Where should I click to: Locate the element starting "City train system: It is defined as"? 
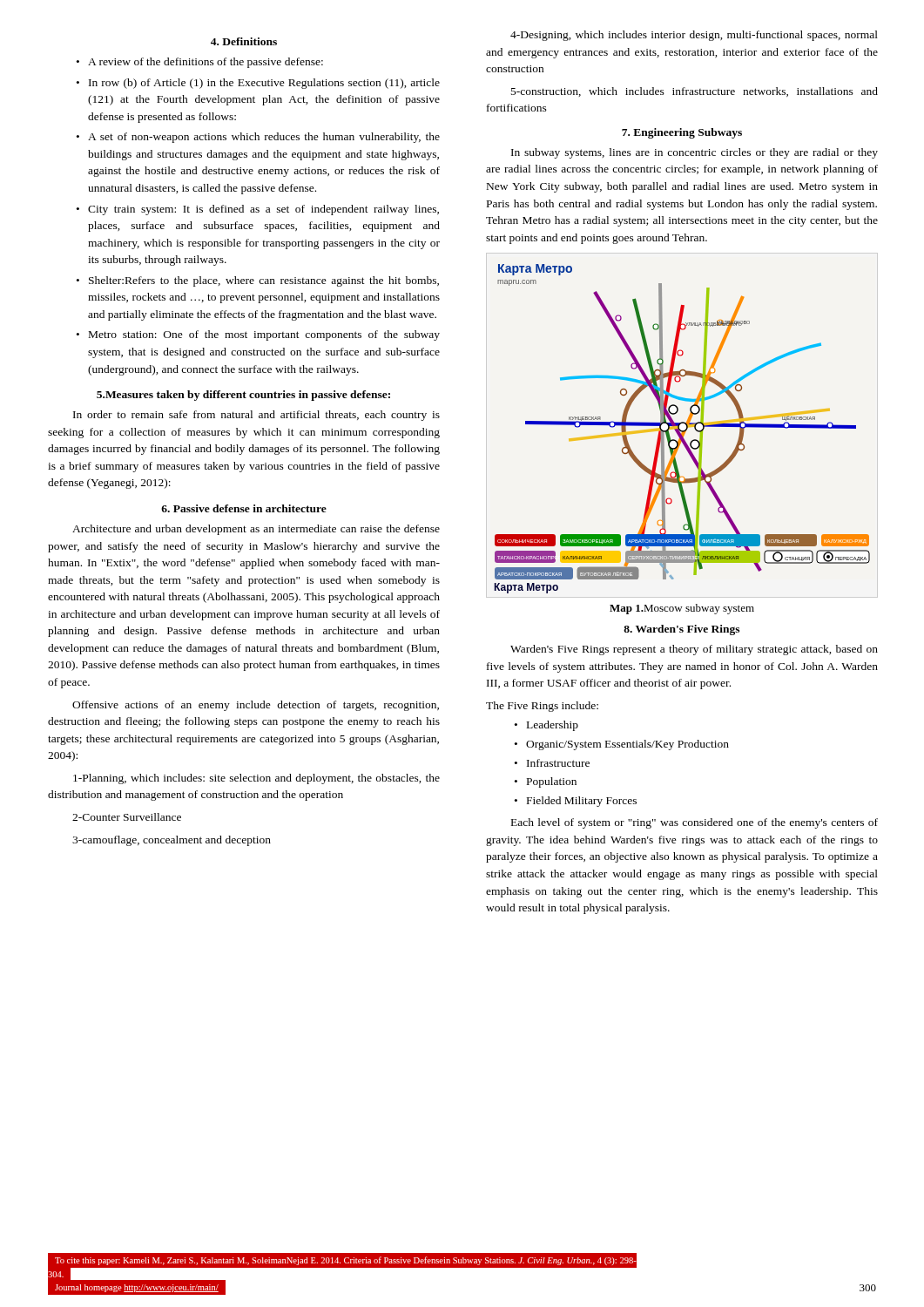pos(264,234)
